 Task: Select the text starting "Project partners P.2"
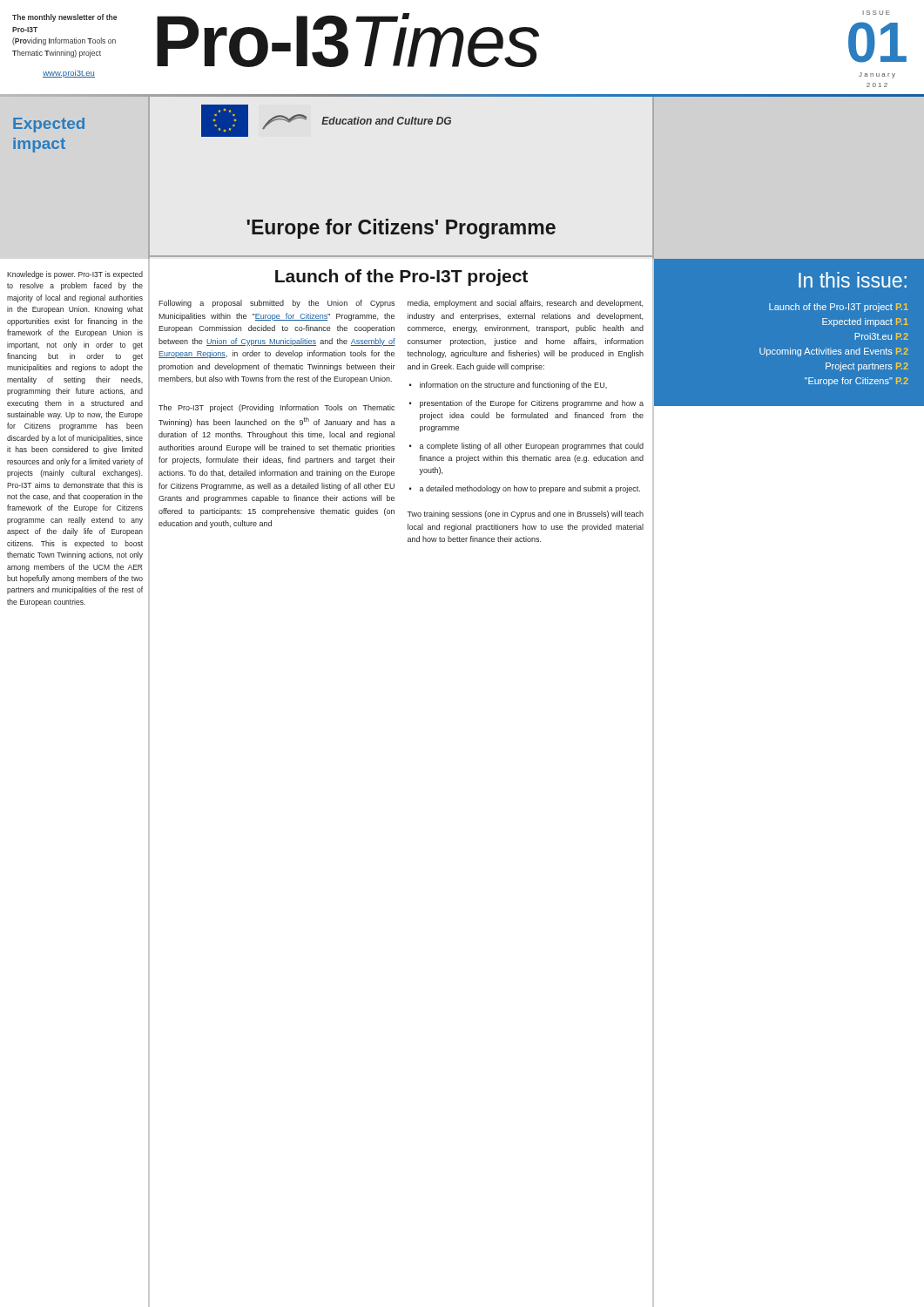867,366
